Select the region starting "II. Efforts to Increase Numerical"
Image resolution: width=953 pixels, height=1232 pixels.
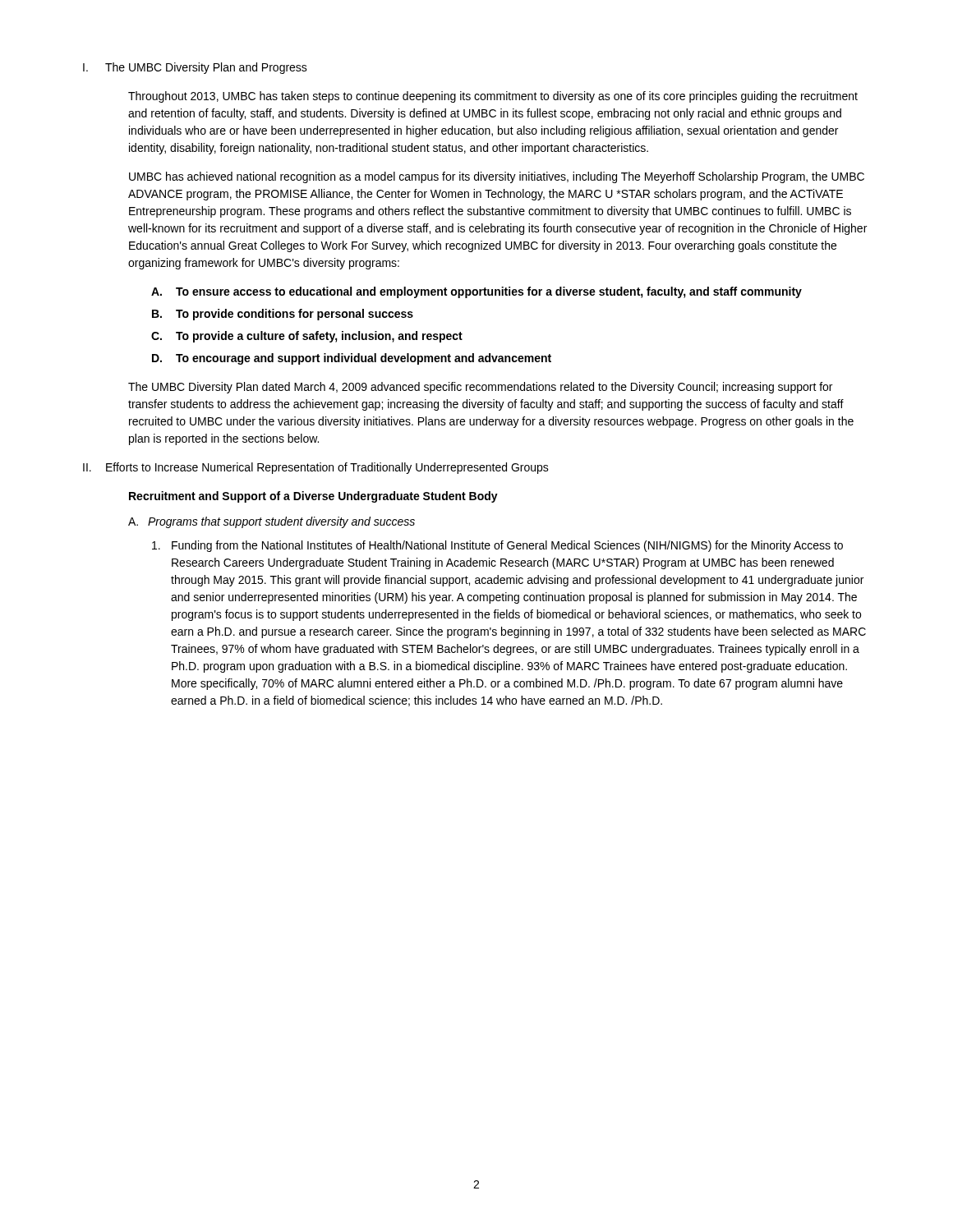[x=315, y=468]
